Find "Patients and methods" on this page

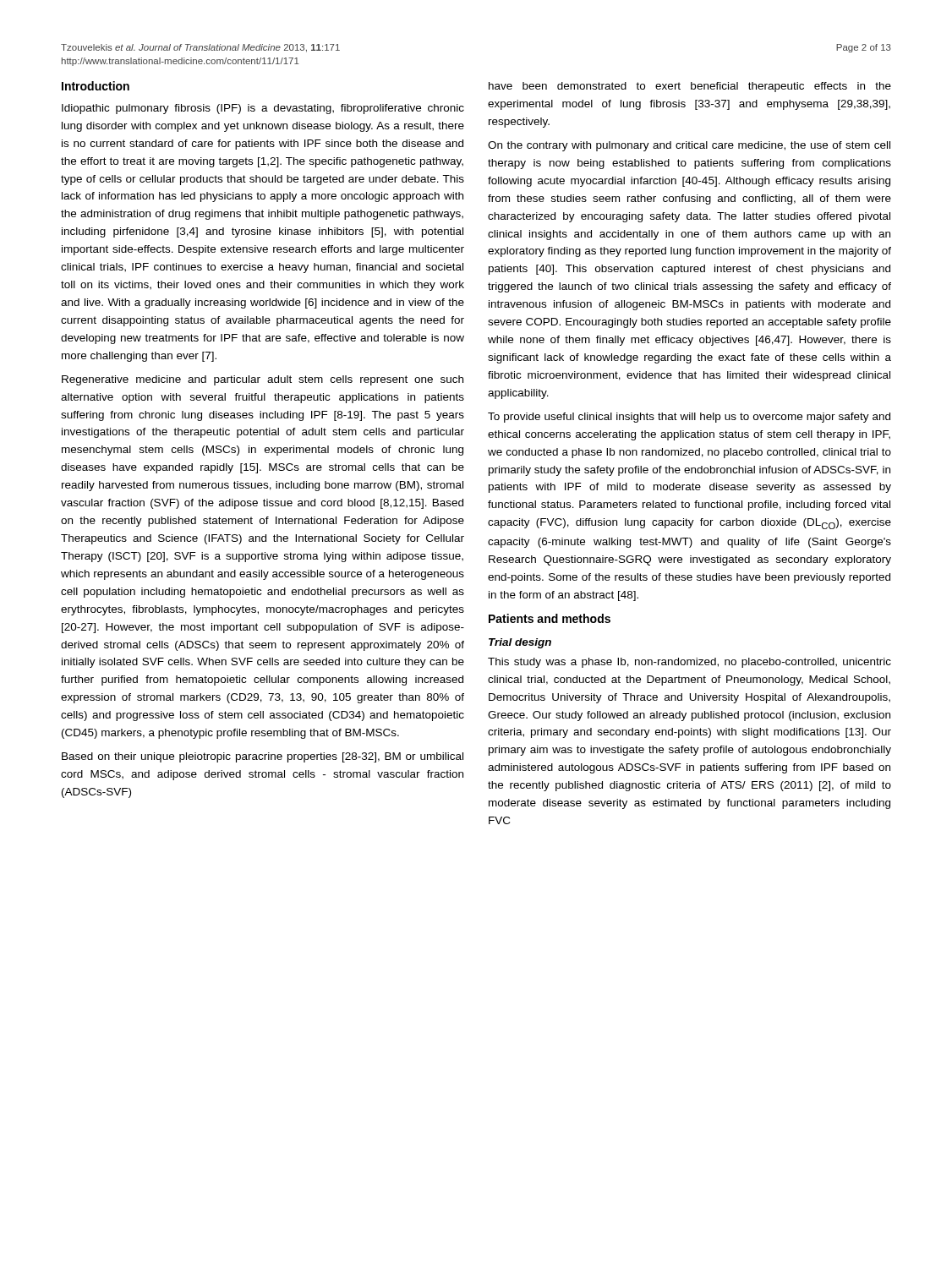[549, 619]
